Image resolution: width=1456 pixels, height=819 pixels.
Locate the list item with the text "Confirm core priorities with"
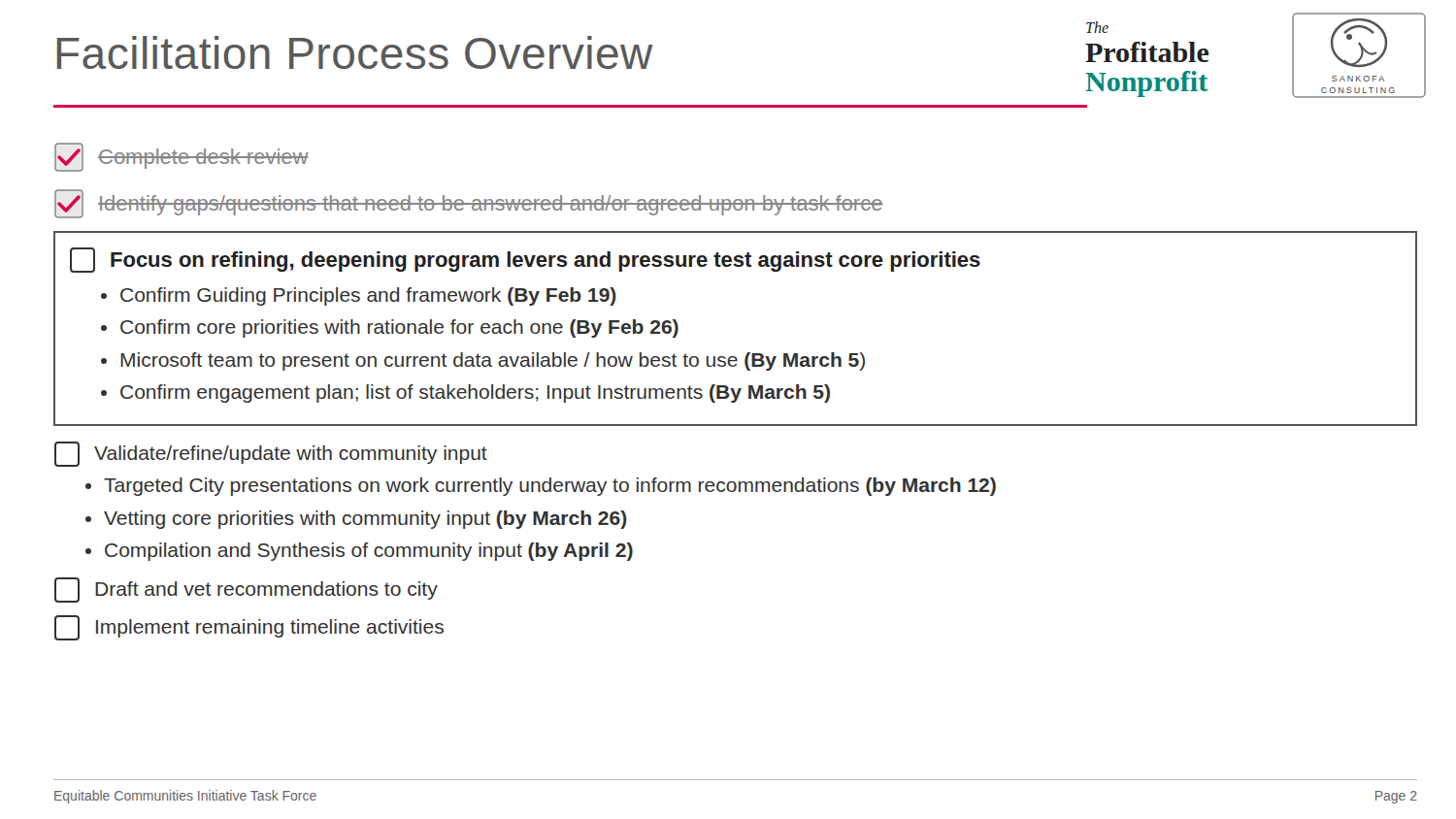click(399, 327)
